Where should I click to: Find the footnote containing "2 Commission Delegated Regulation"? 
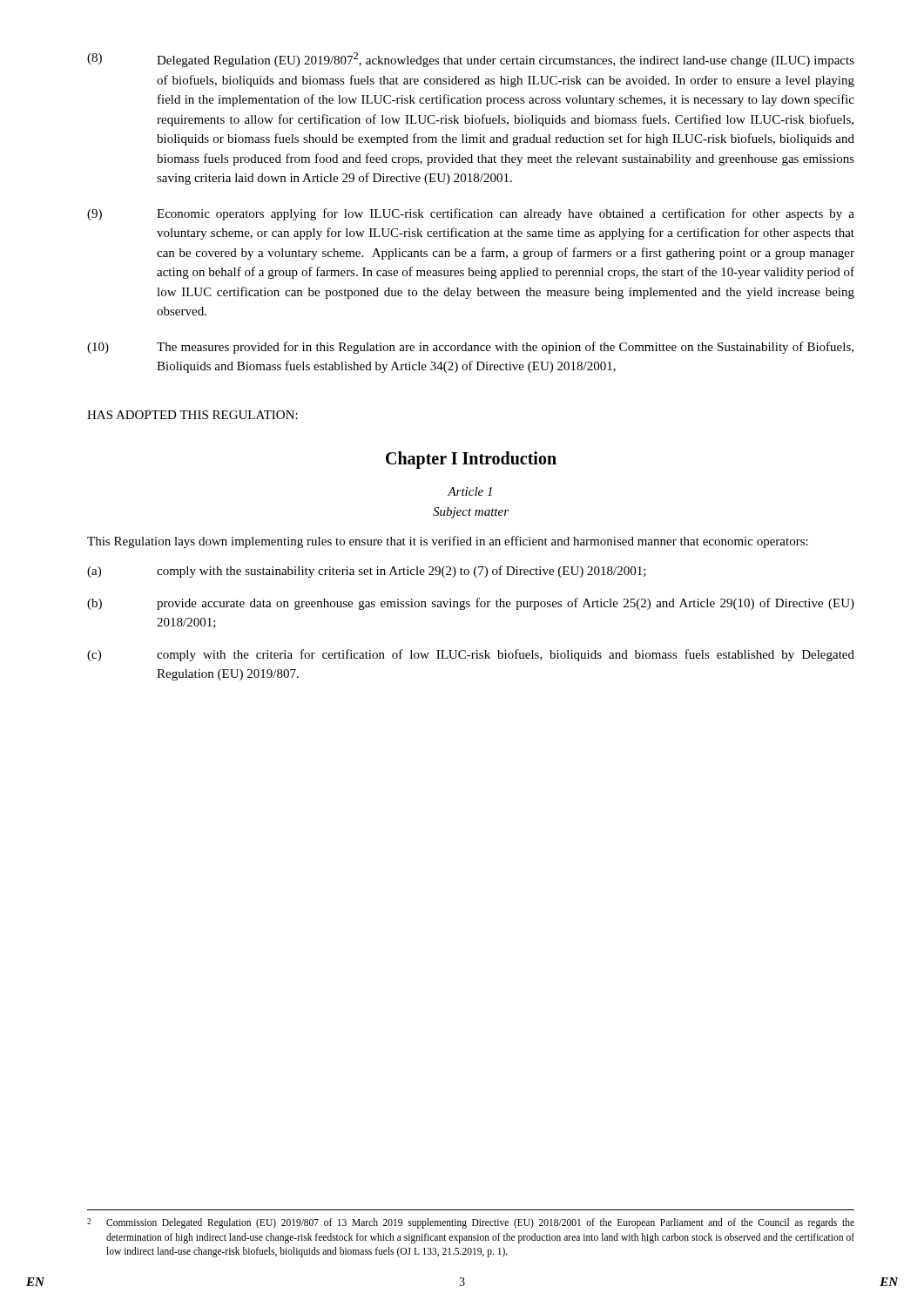471,1237
